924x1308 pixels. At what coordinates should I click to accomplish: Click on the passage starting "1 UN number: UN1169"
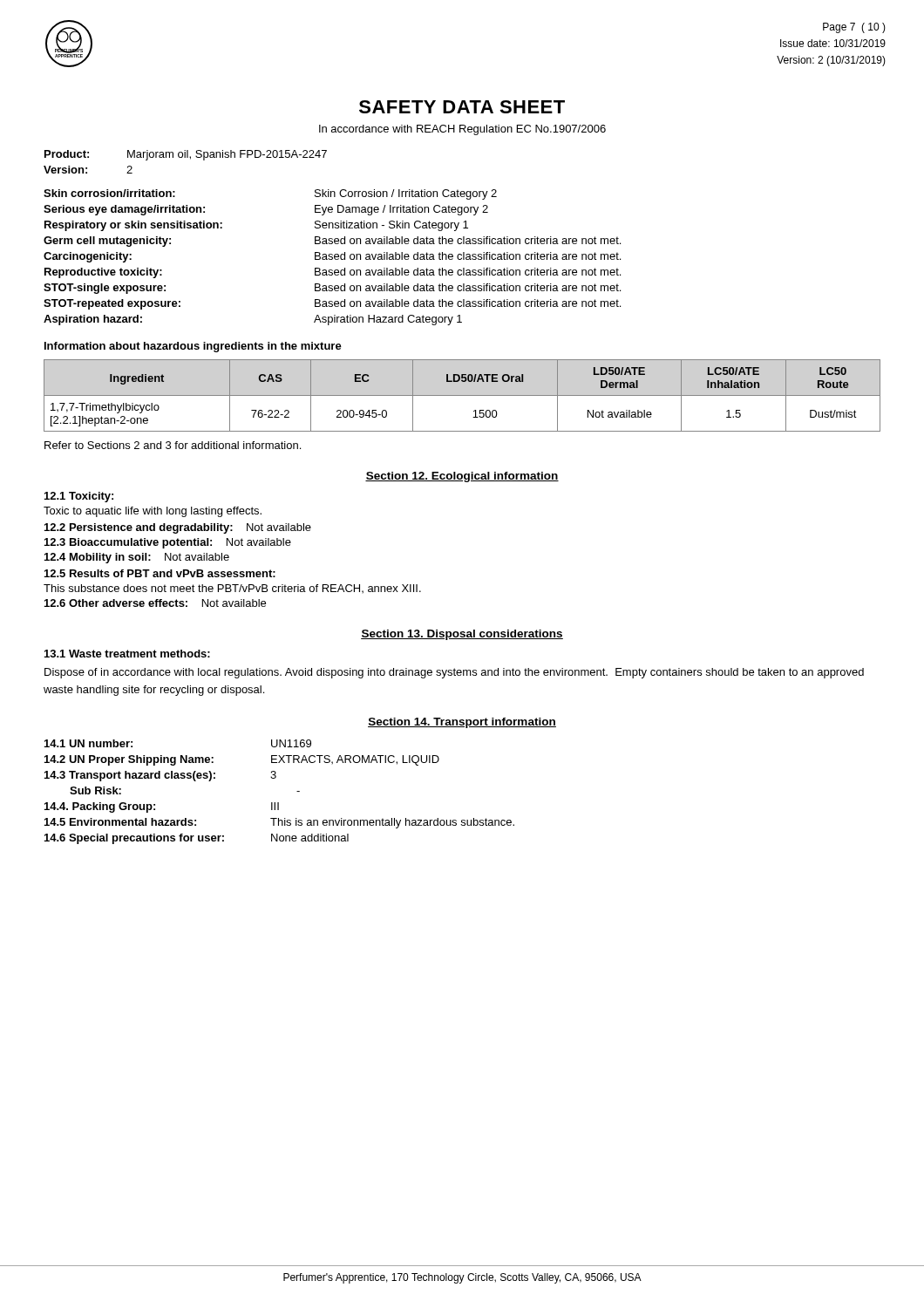pos(92,743)
